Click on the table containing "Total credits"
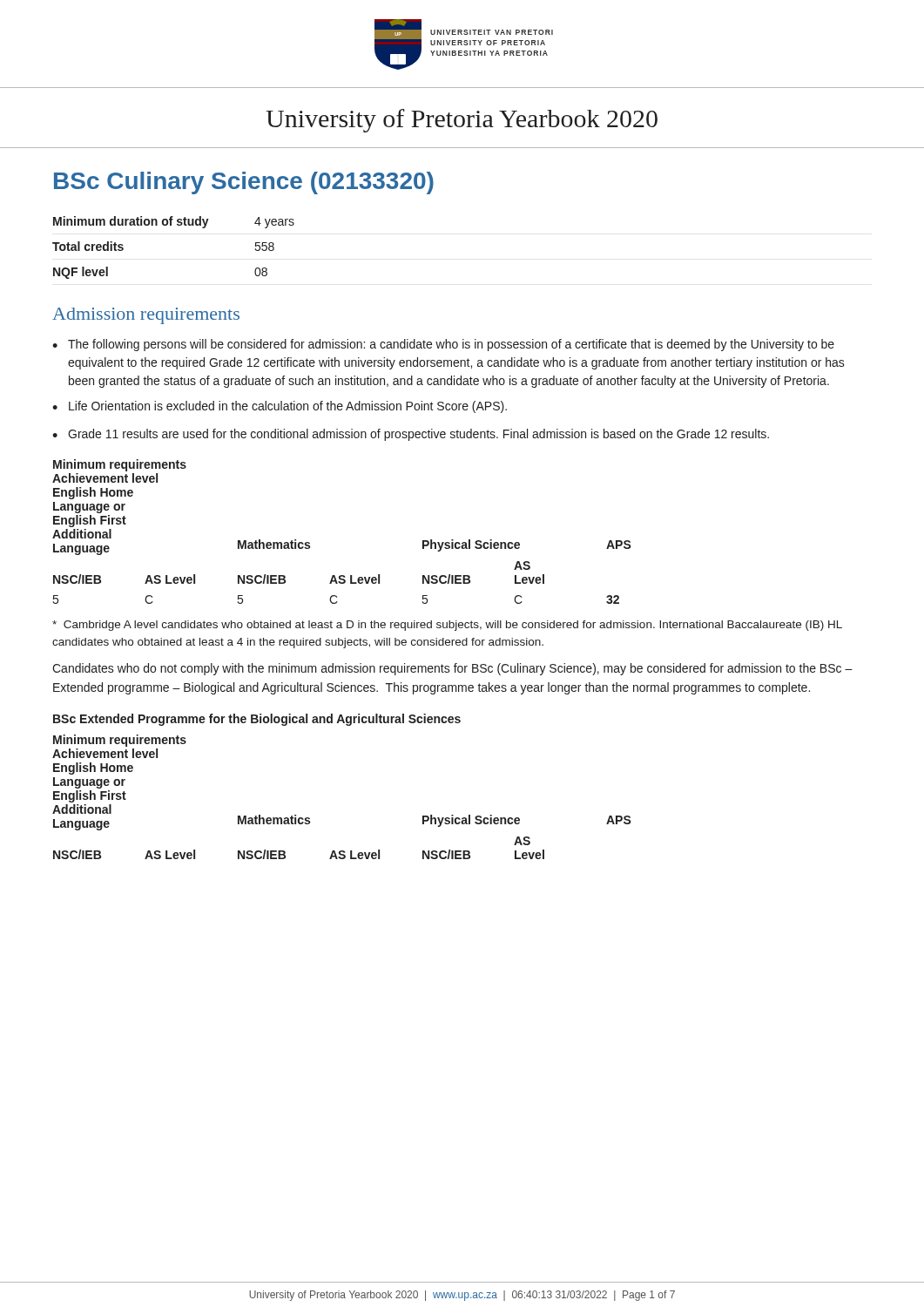 (x=462, y=247)
